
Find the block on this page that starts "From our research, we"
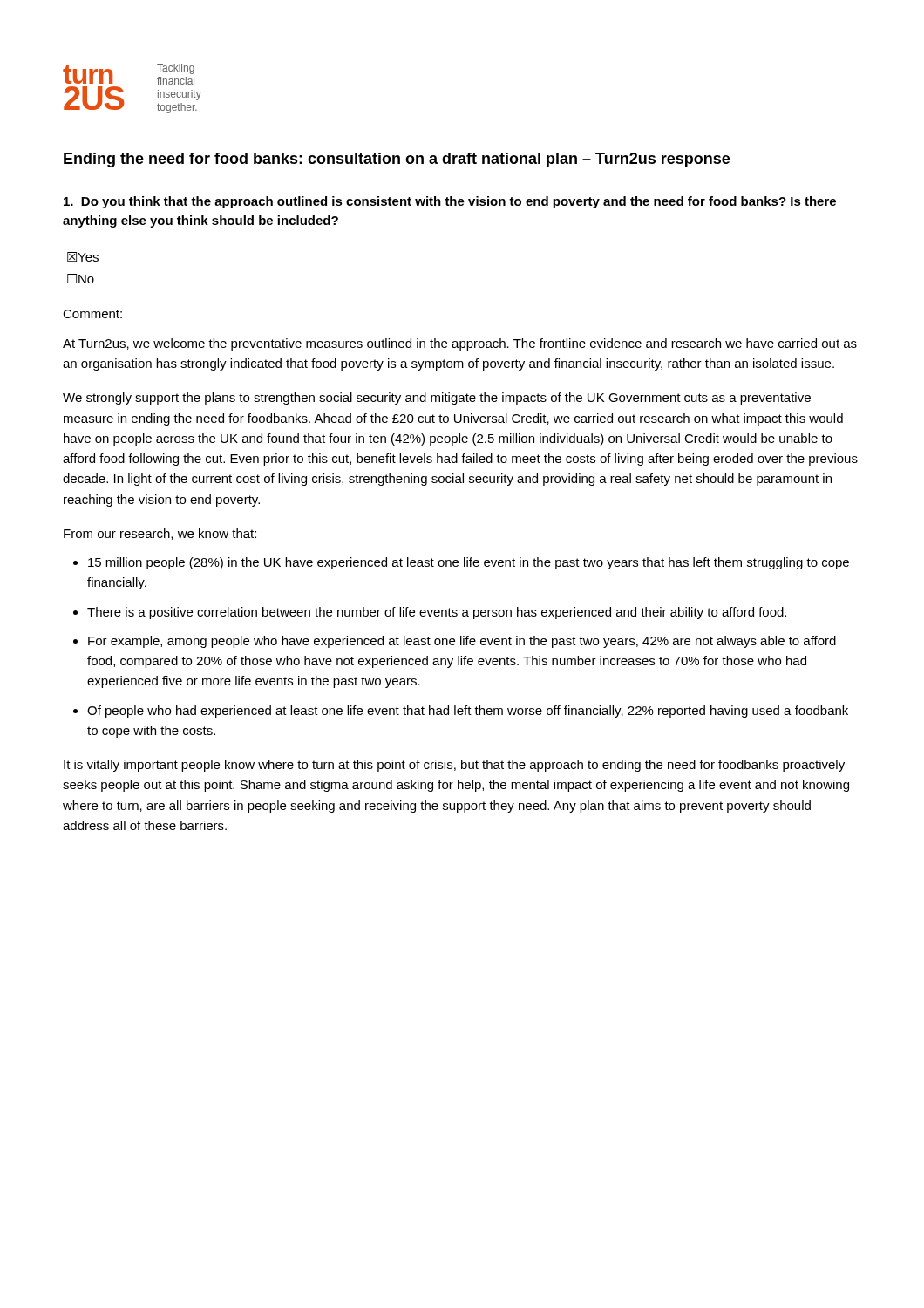160,533
